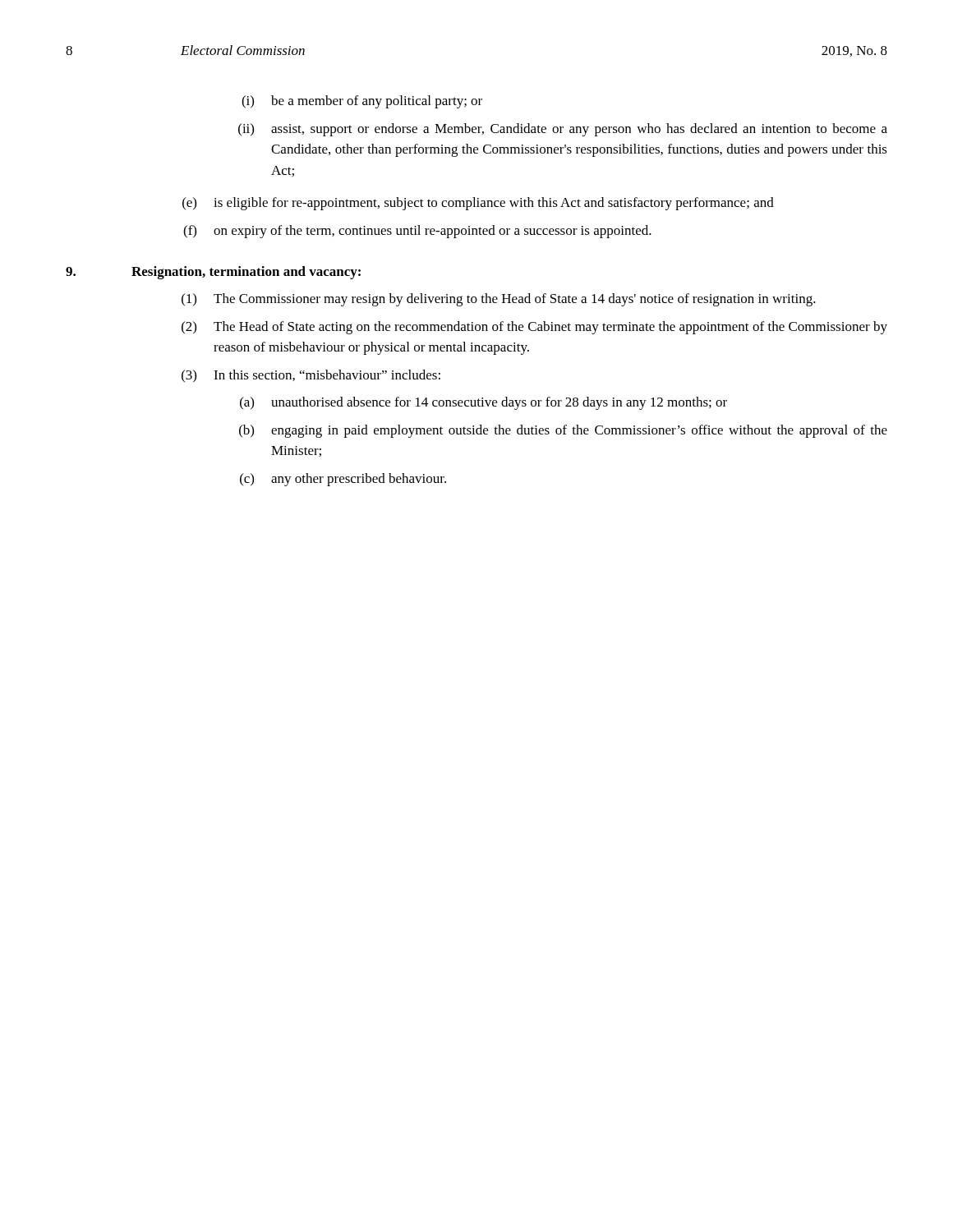The width and height of the screenshot is (953, 1232).
Task: Find the list item that reads "(2) The Head of State acting"
Action: (509, 337)
